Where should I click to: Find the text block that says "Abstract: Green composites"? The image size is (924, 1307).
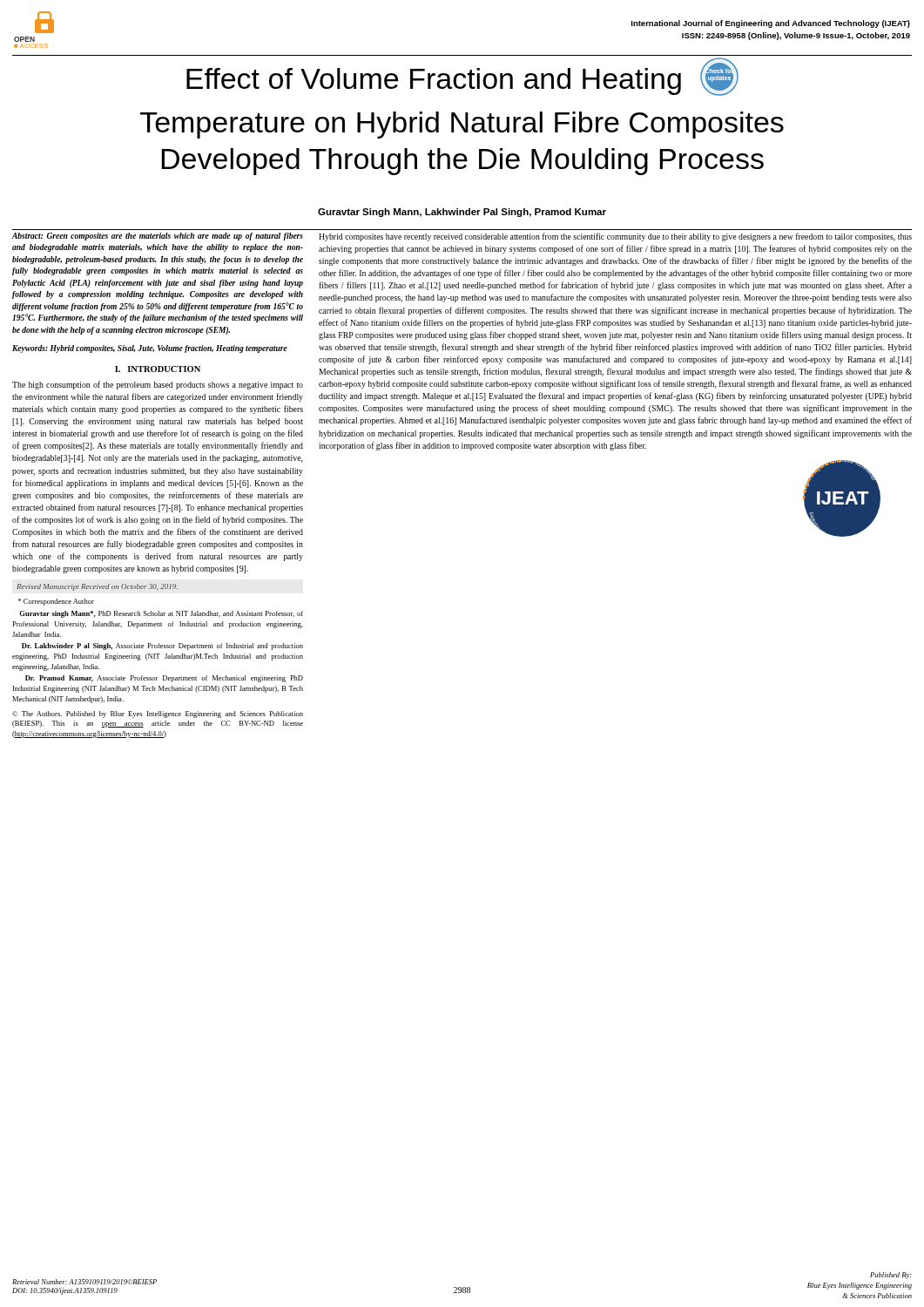pos(158,284)
